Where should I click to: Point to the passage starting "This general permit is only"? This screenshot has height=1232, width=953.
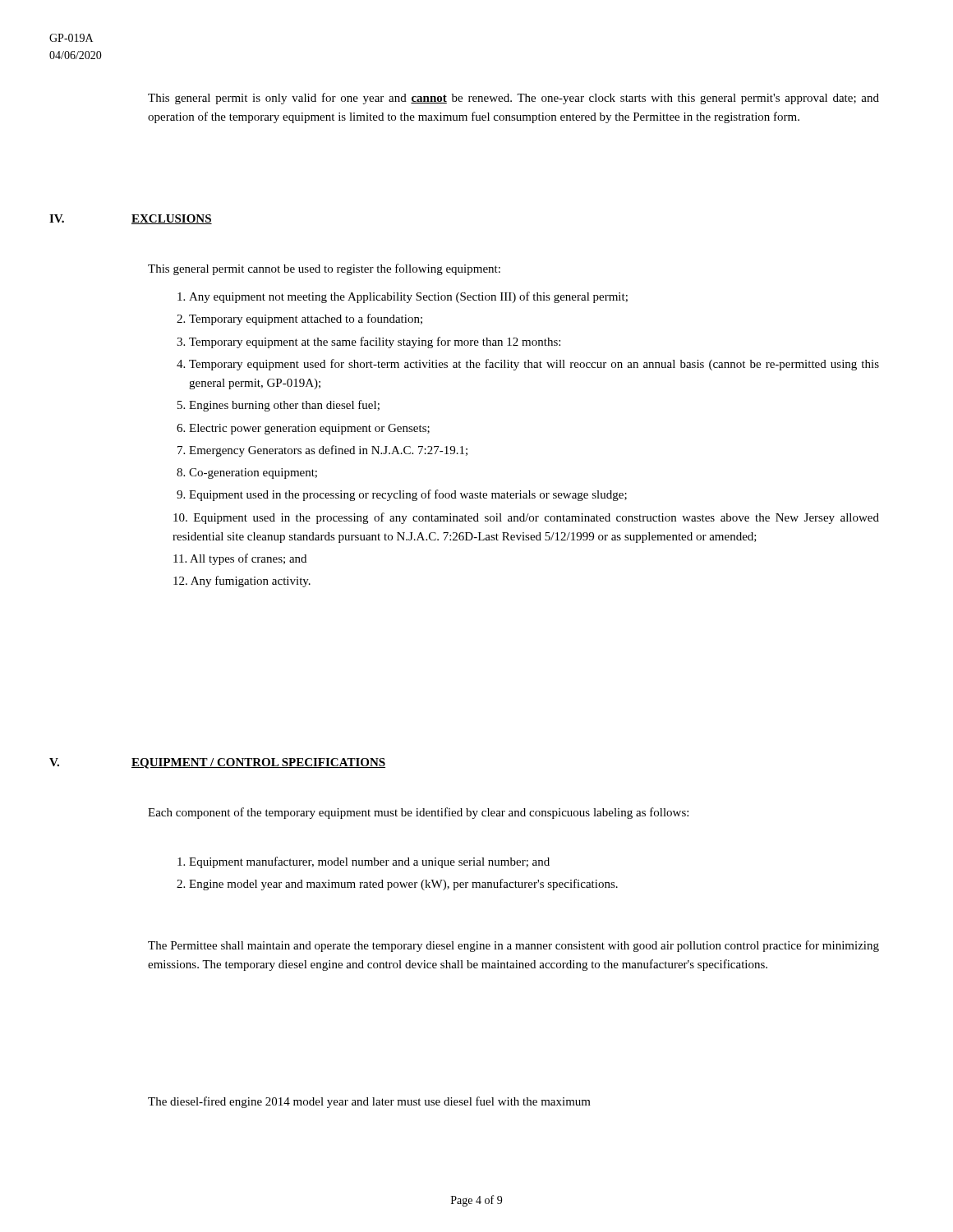[513, 107]
